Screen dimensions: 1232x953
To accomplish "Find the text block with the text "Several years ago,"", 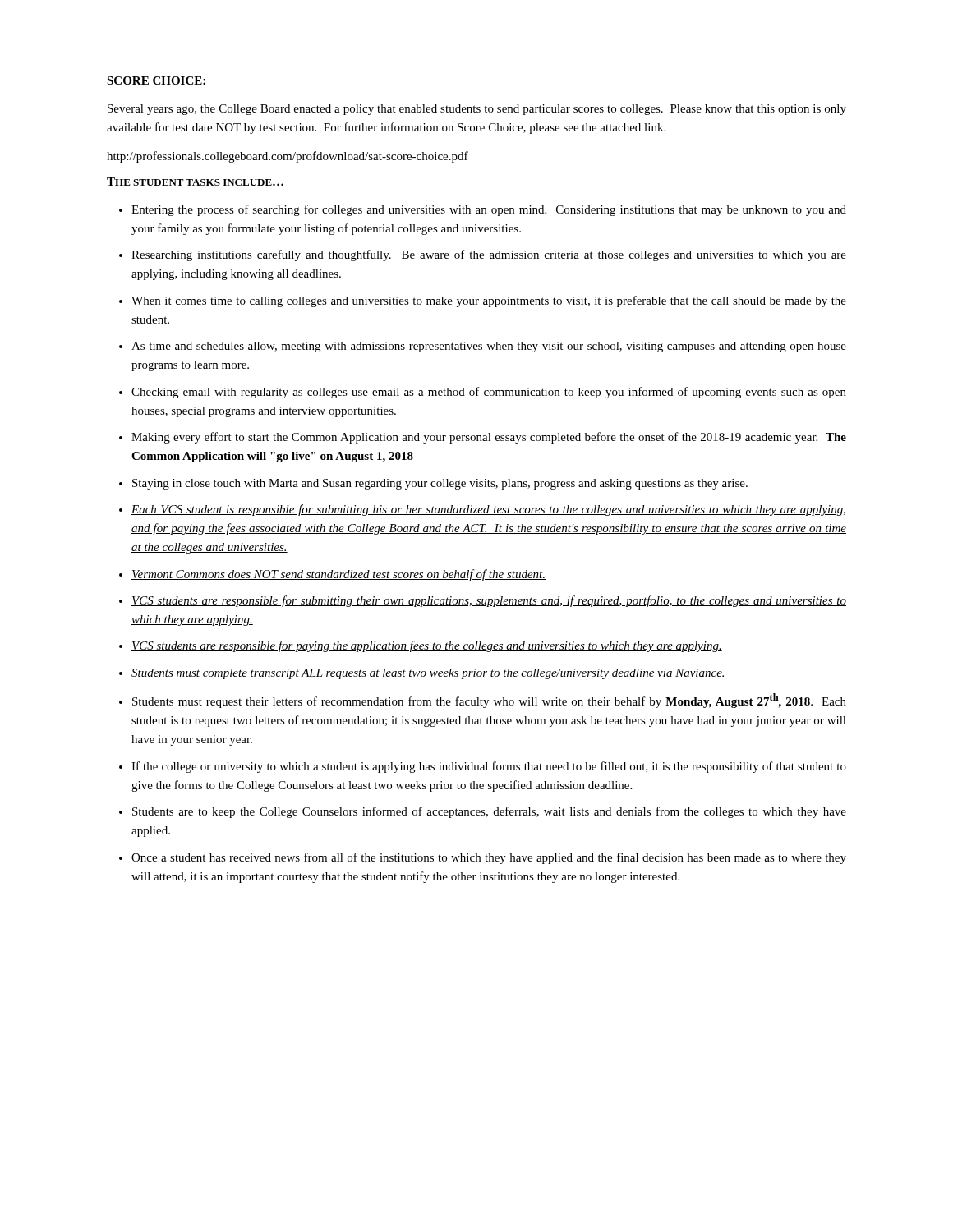I will point(476,118).
